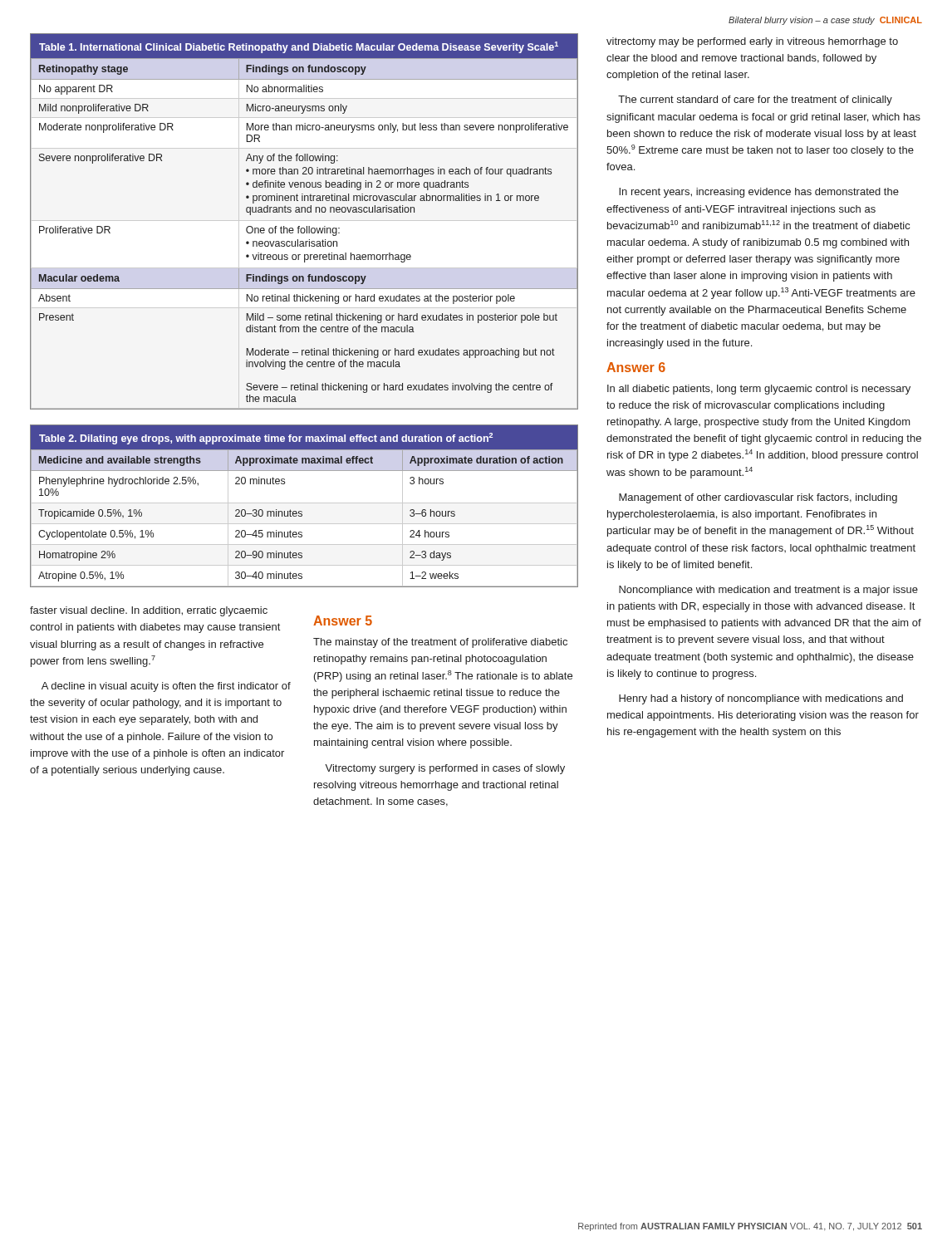The image size is (952, 1246).
Task: Point to the region starting "Vitrectomy surgery is"
Action: [x=439, y=784]
